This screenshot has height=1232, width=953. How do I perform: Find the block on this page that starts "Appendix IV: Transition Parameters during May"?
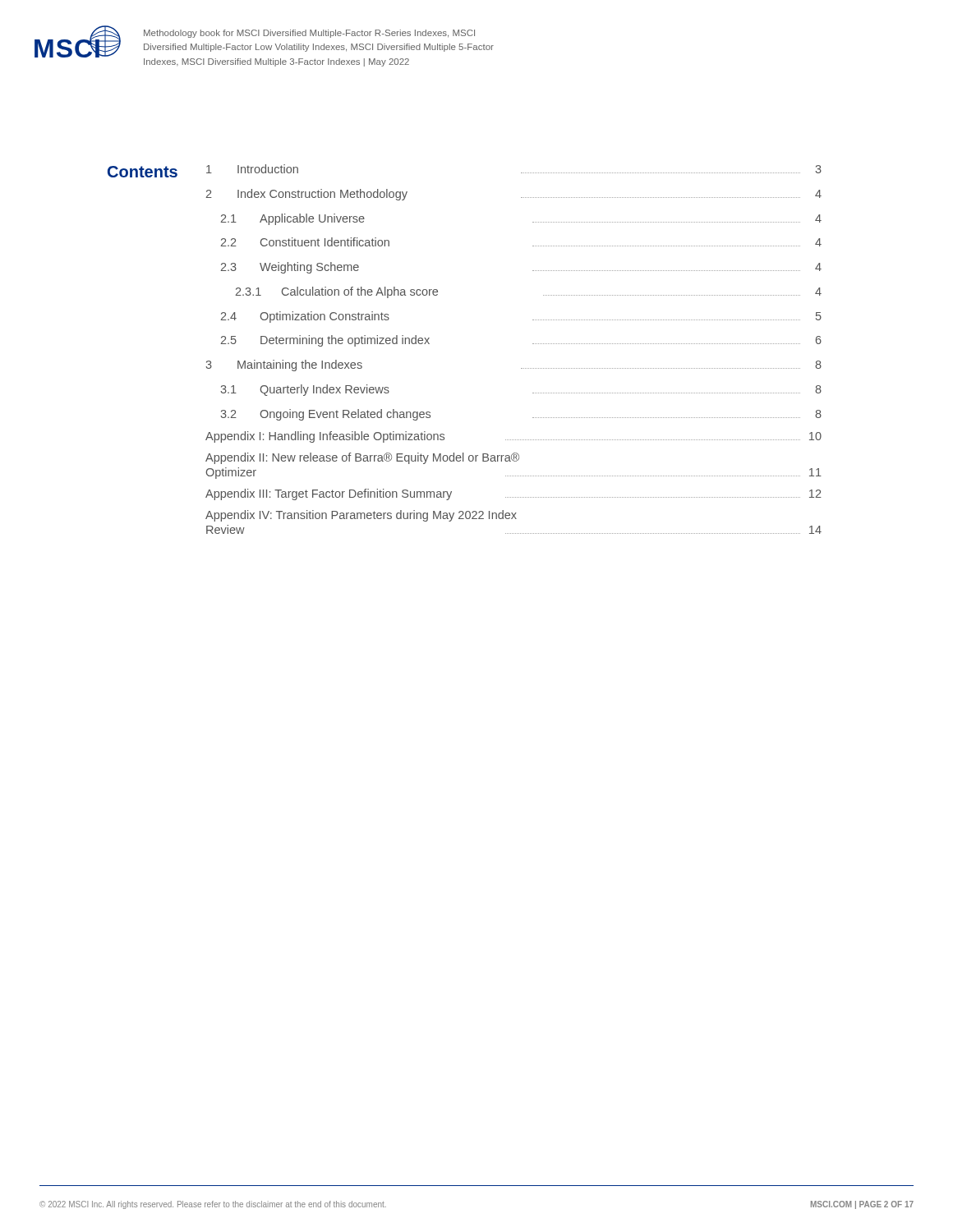(513, 523)
